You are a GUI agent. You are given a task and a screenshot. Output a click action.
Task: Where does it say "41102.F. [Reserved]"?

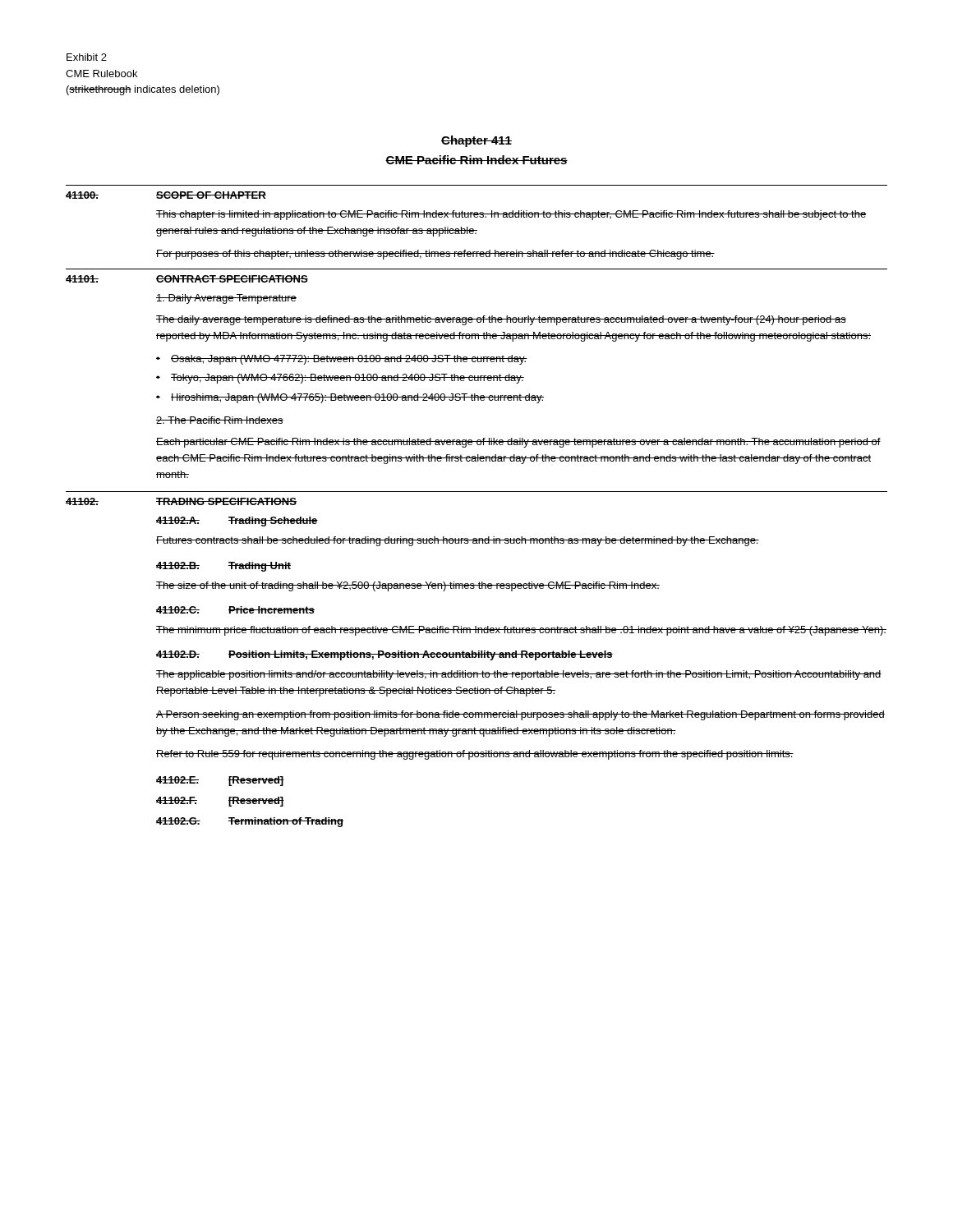tap(220, 801)
